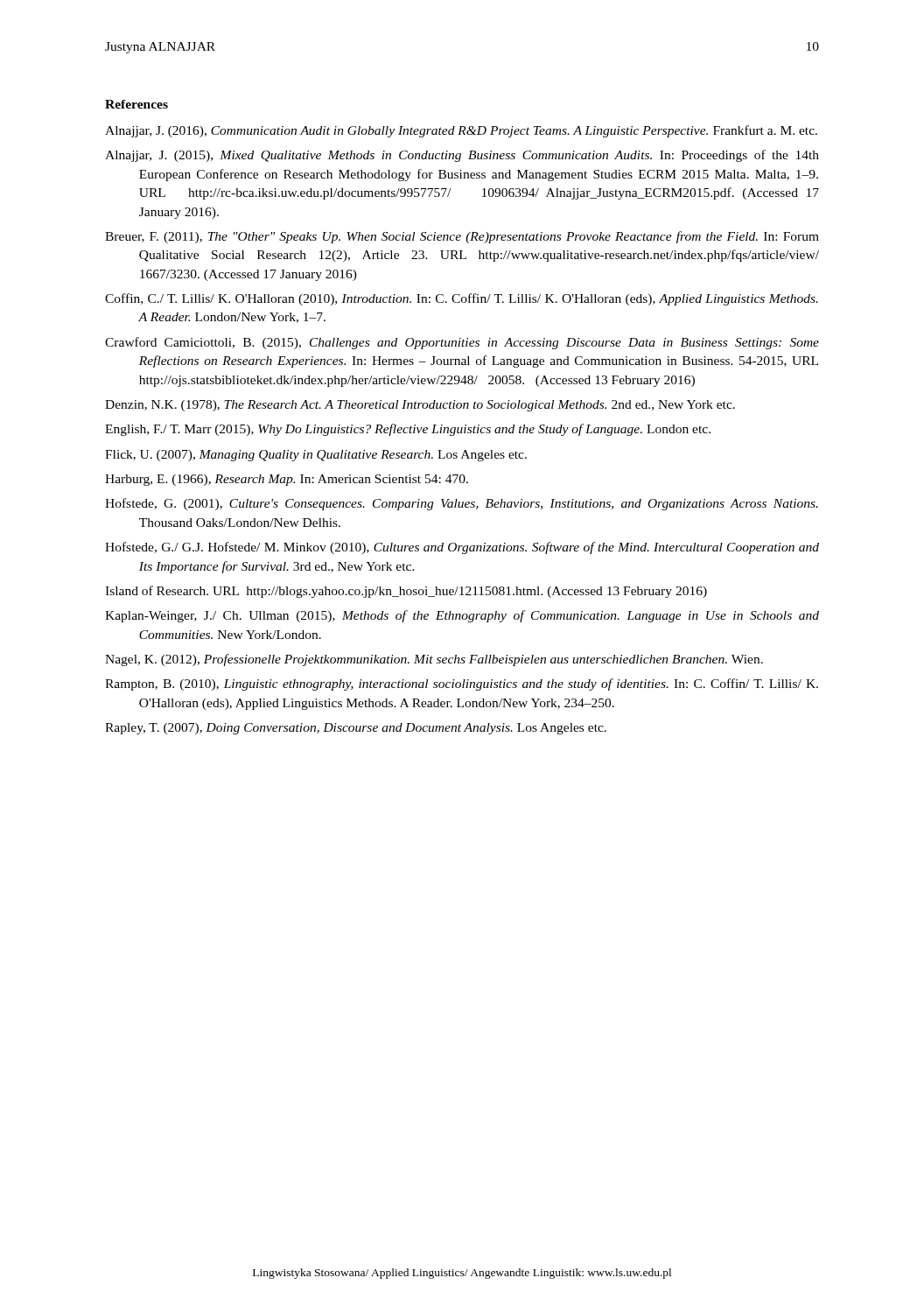Click the passage that begins "Hofstede, G./ G.J. Hofstede/"
924x1313 pixels.
point(462,556)
